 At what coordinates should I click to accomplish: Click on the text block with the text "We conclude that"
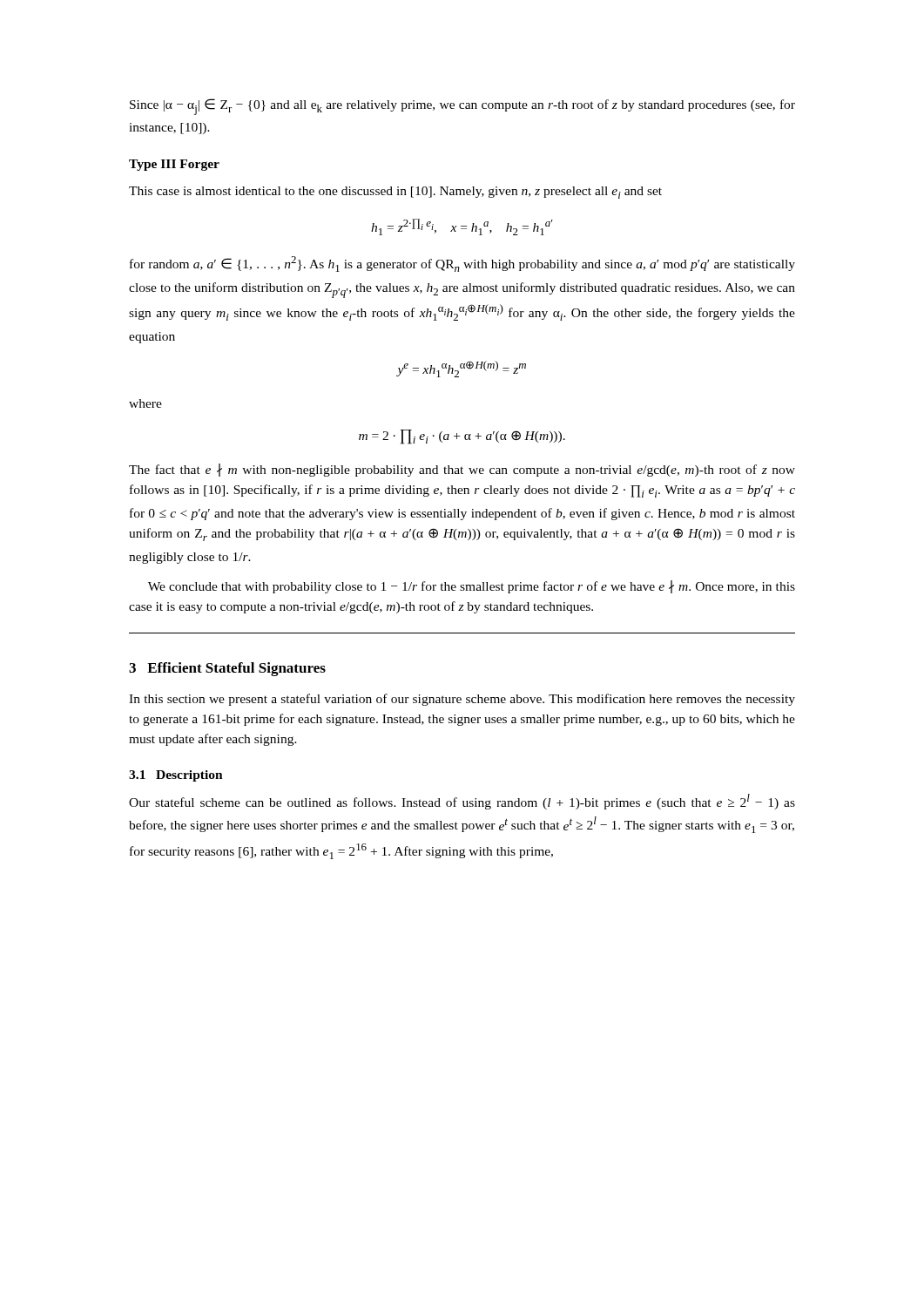click(x=462, y=596)
